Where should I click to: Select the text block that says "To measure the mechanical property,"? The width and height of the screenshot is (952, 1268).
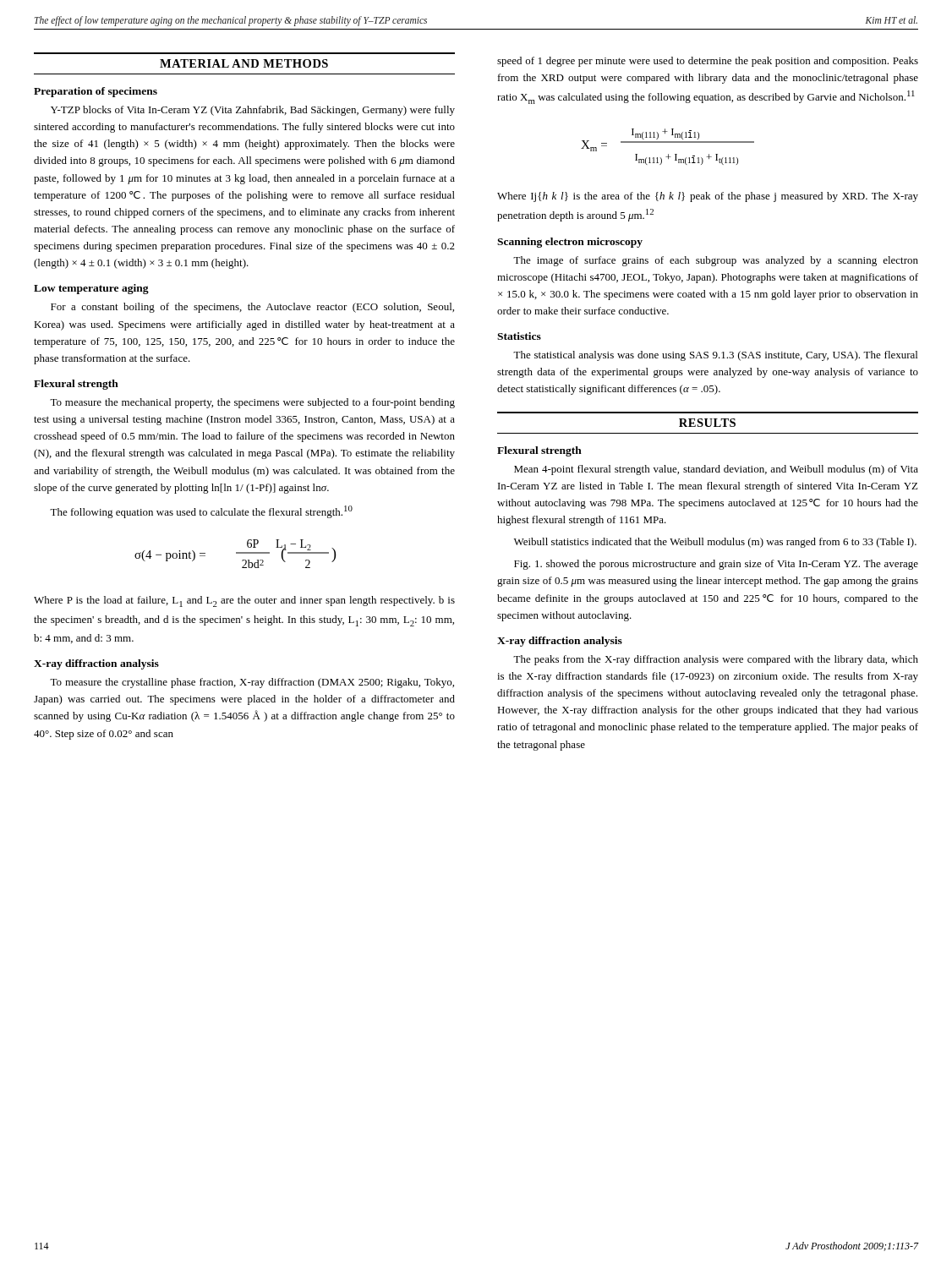click(x=244, y=457)
